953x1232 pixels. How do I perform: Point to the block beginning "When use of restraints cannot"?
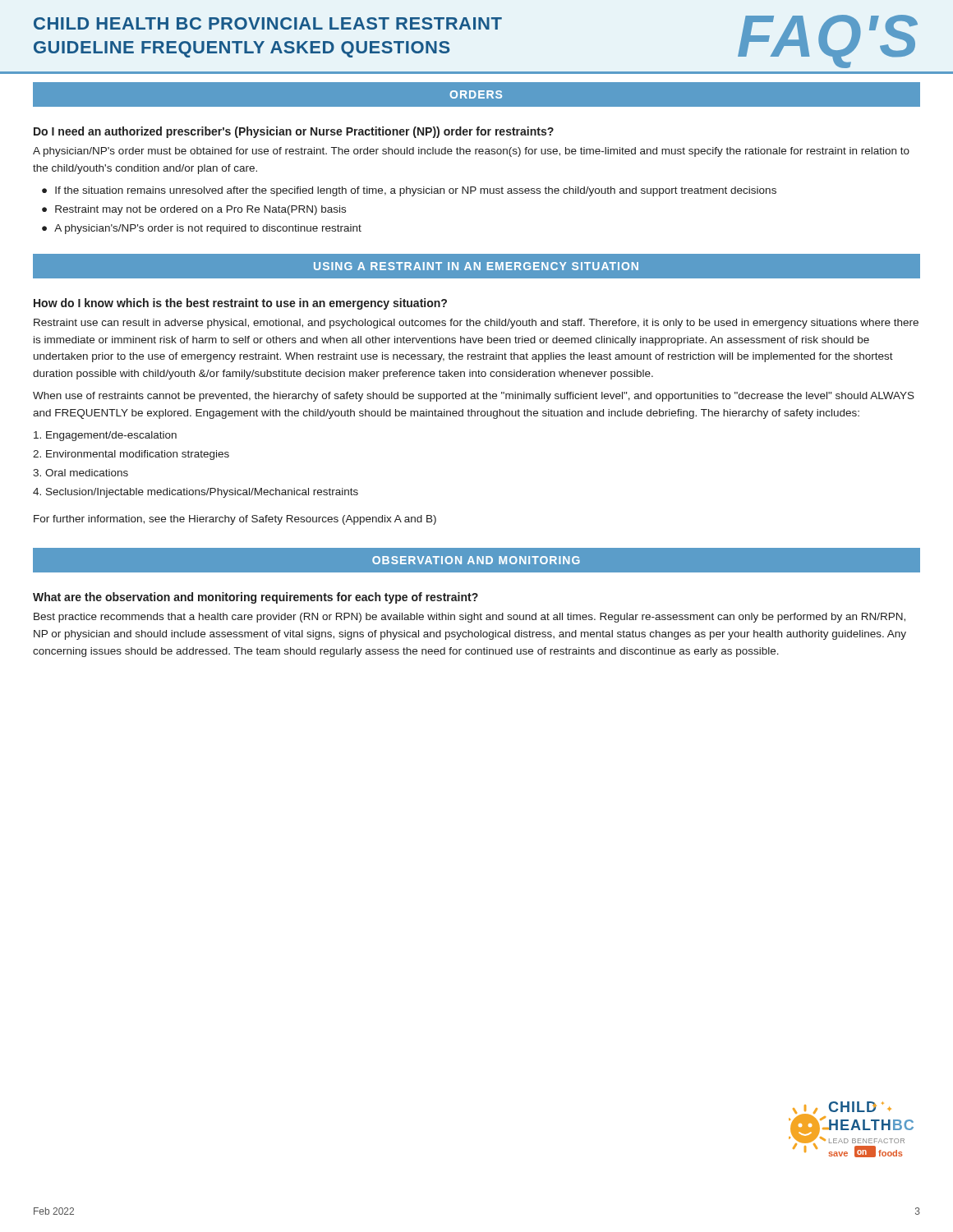(x=474, y=404)
